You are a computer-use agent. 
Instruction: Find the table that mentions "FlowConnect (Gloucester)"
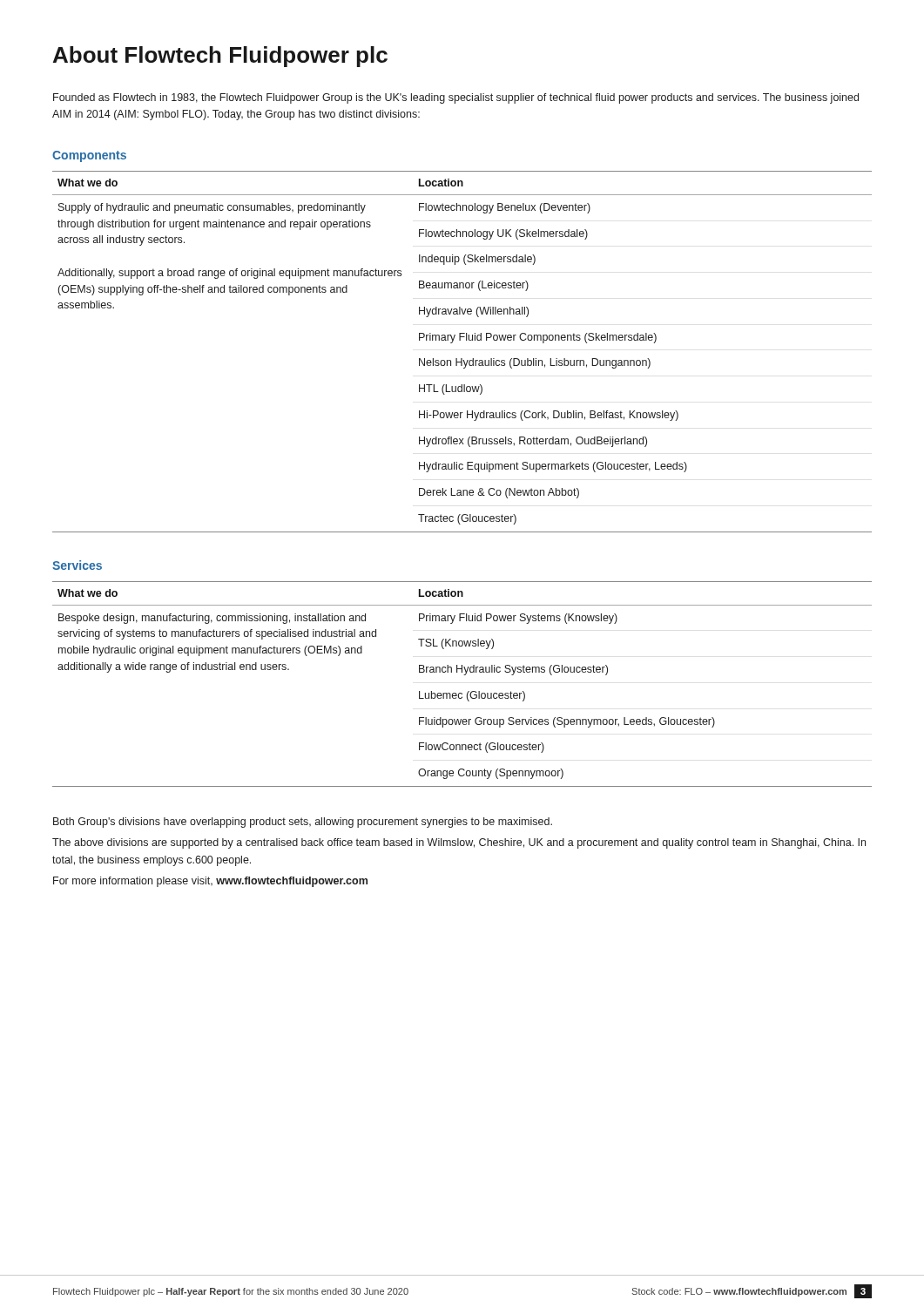(462, 684)
